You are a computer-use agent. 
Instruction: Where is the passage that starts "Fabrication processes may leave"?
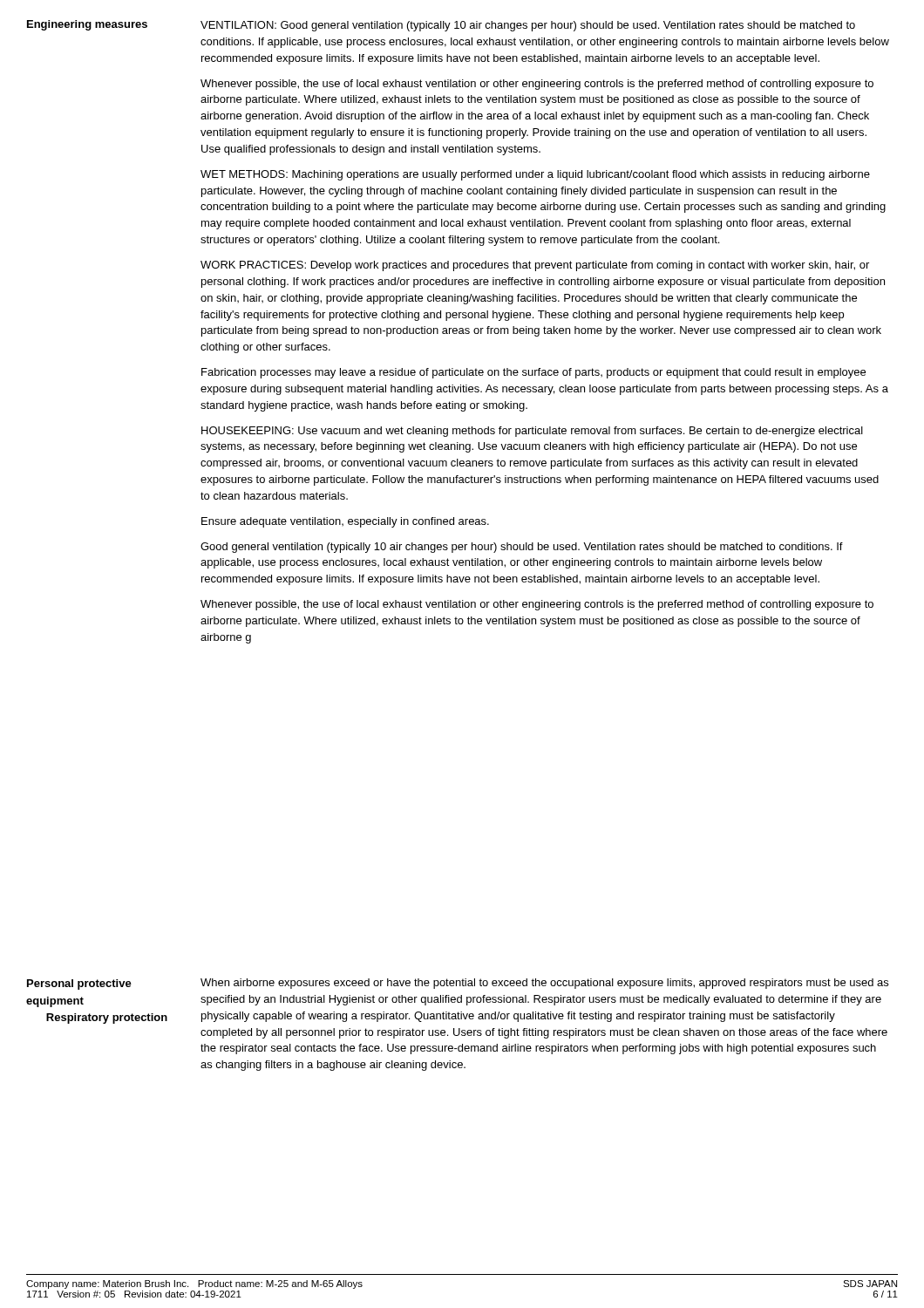point(544,388)
